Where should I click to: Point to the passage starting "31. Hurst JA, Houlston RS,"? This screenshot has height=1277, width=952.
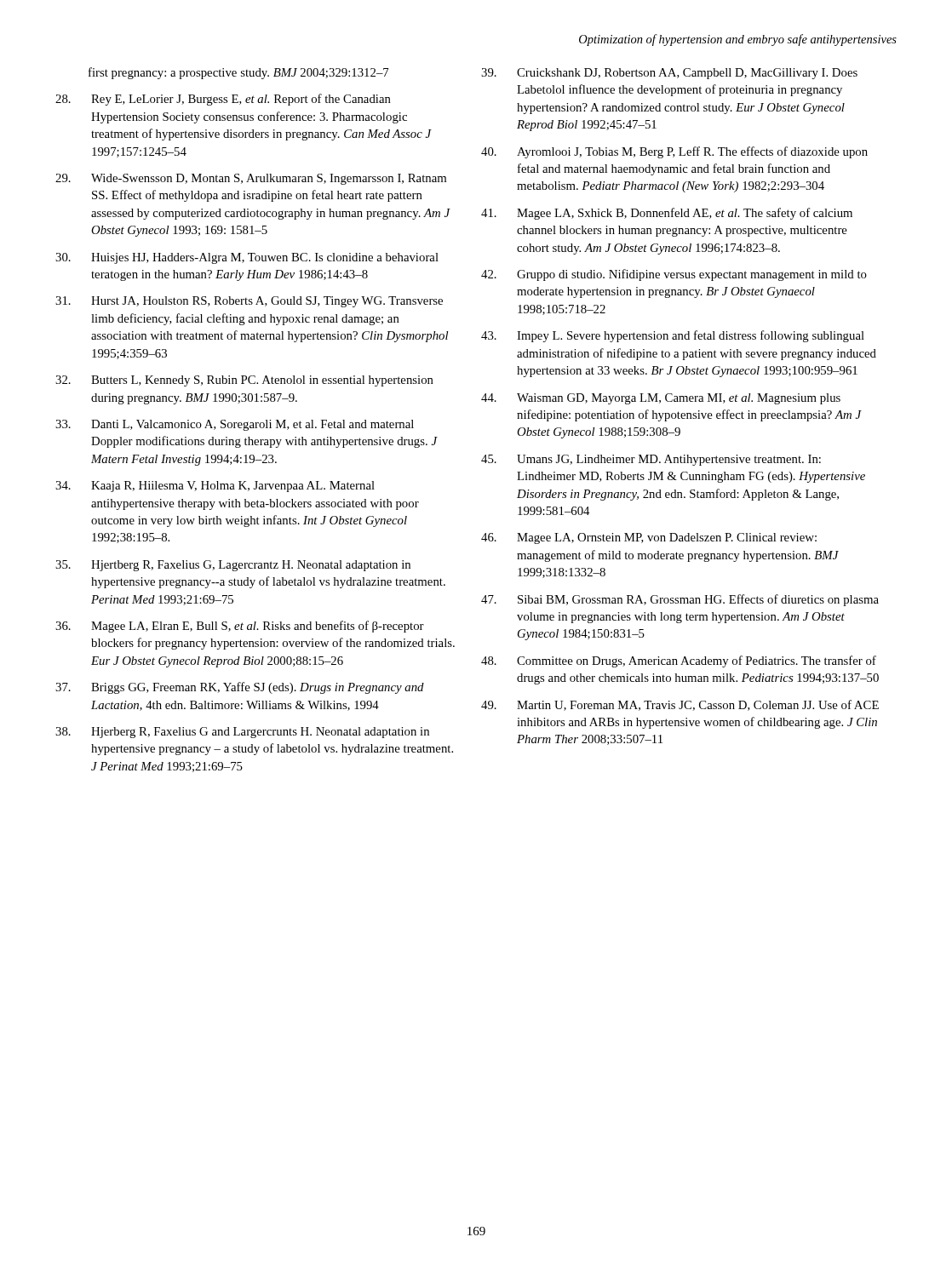(255, 327)
